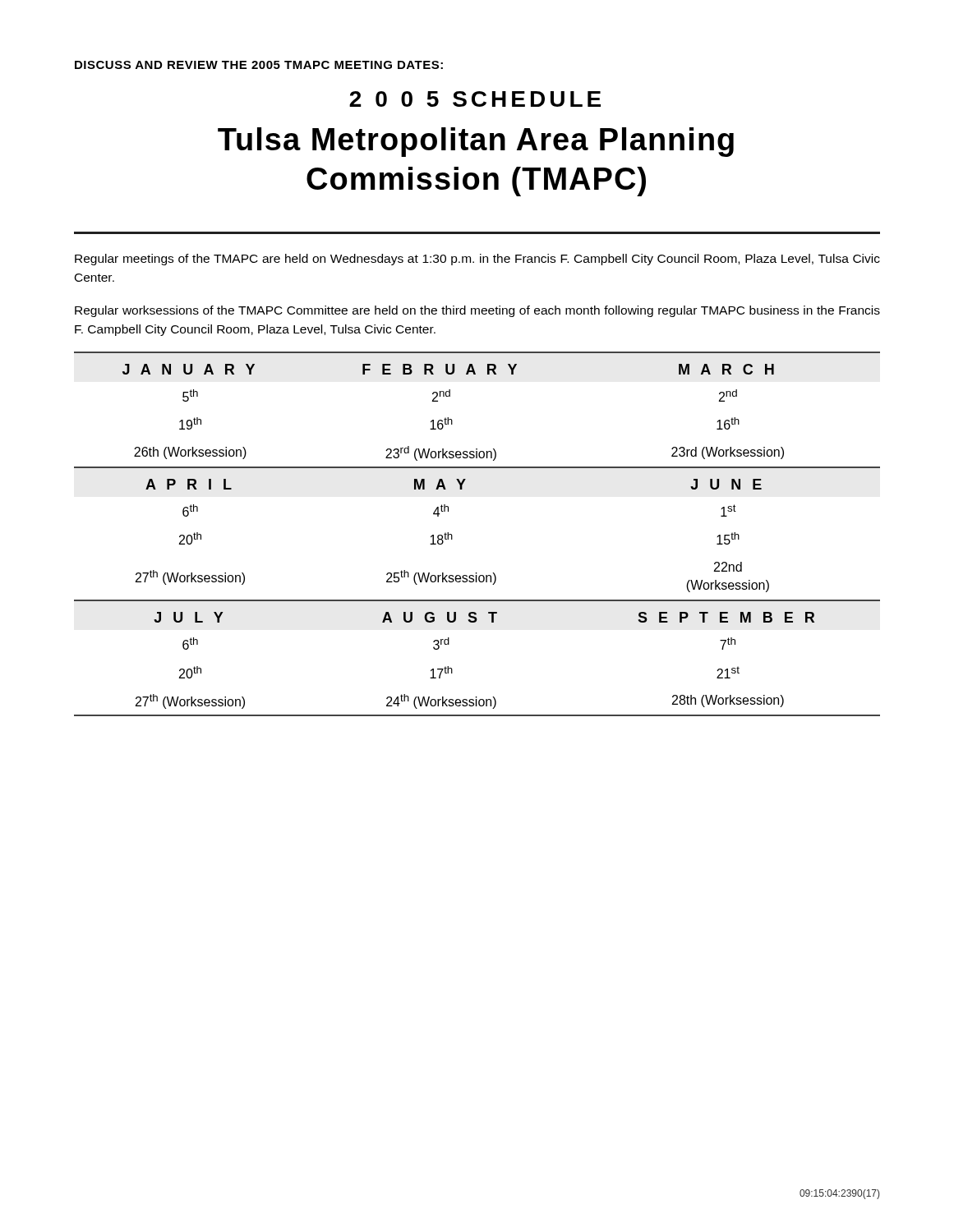The height and width of the screenshot is (1232, 954).
Task: Locate the section header that opens with "DISCUSS AND REVIEW THE 2005 TMAPC MEETING"
Action: pyautogui.click(x=259, y=64)
